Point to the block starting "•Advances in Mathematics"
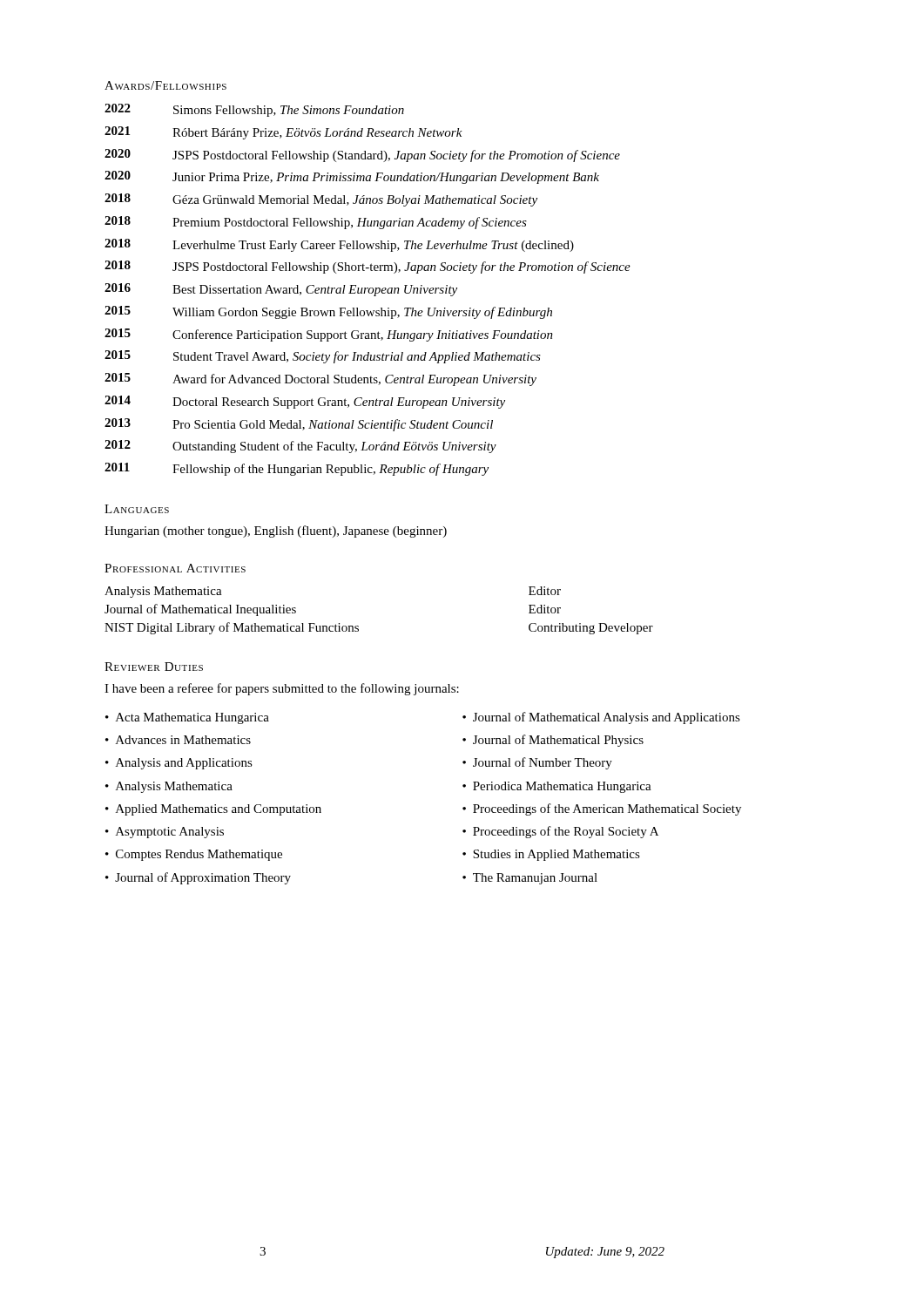 point(178,740)
